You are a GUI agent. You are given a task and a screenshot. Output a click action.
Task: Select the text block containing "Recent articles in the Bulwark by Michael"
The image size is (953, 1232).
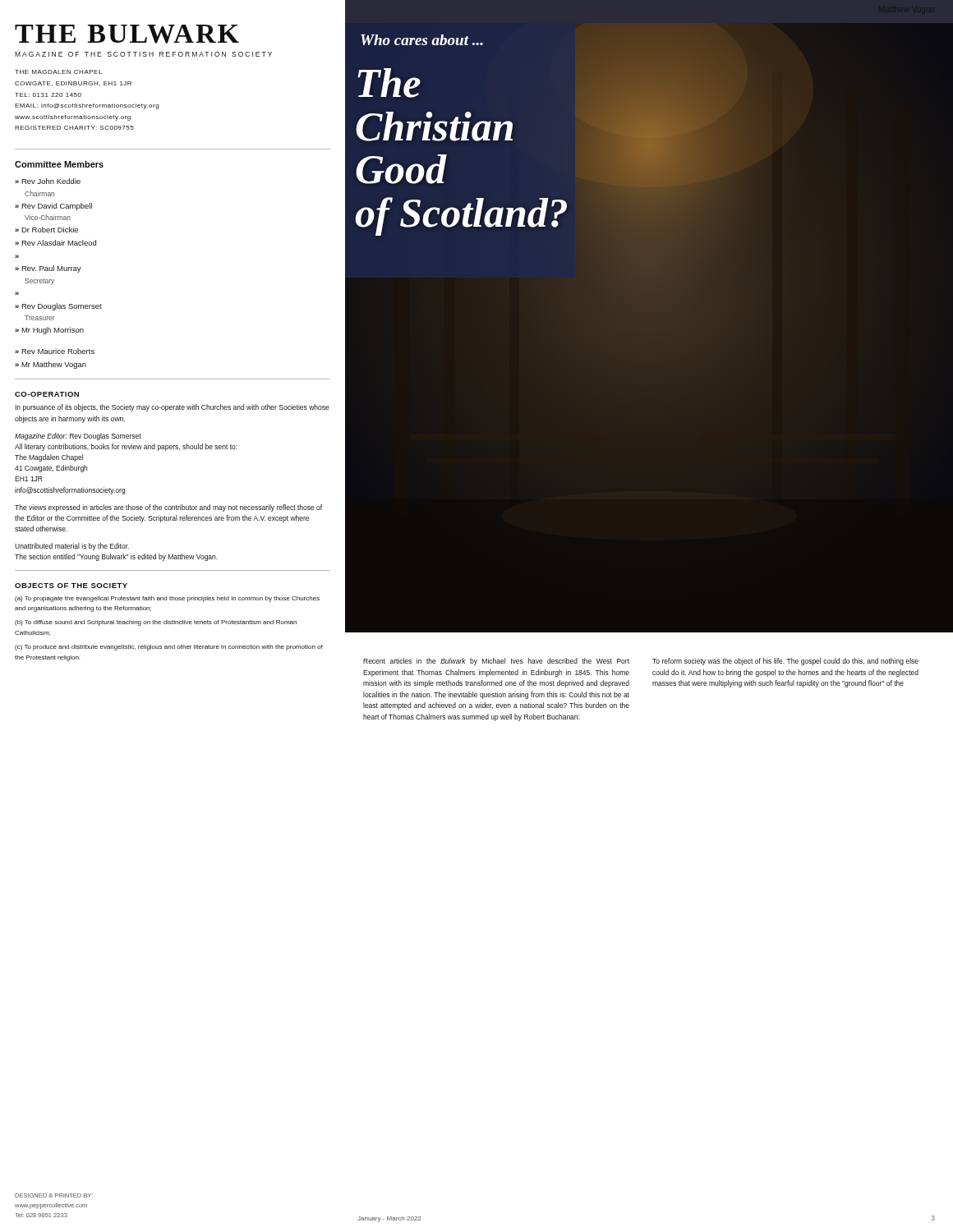click(x=496, y=690)
